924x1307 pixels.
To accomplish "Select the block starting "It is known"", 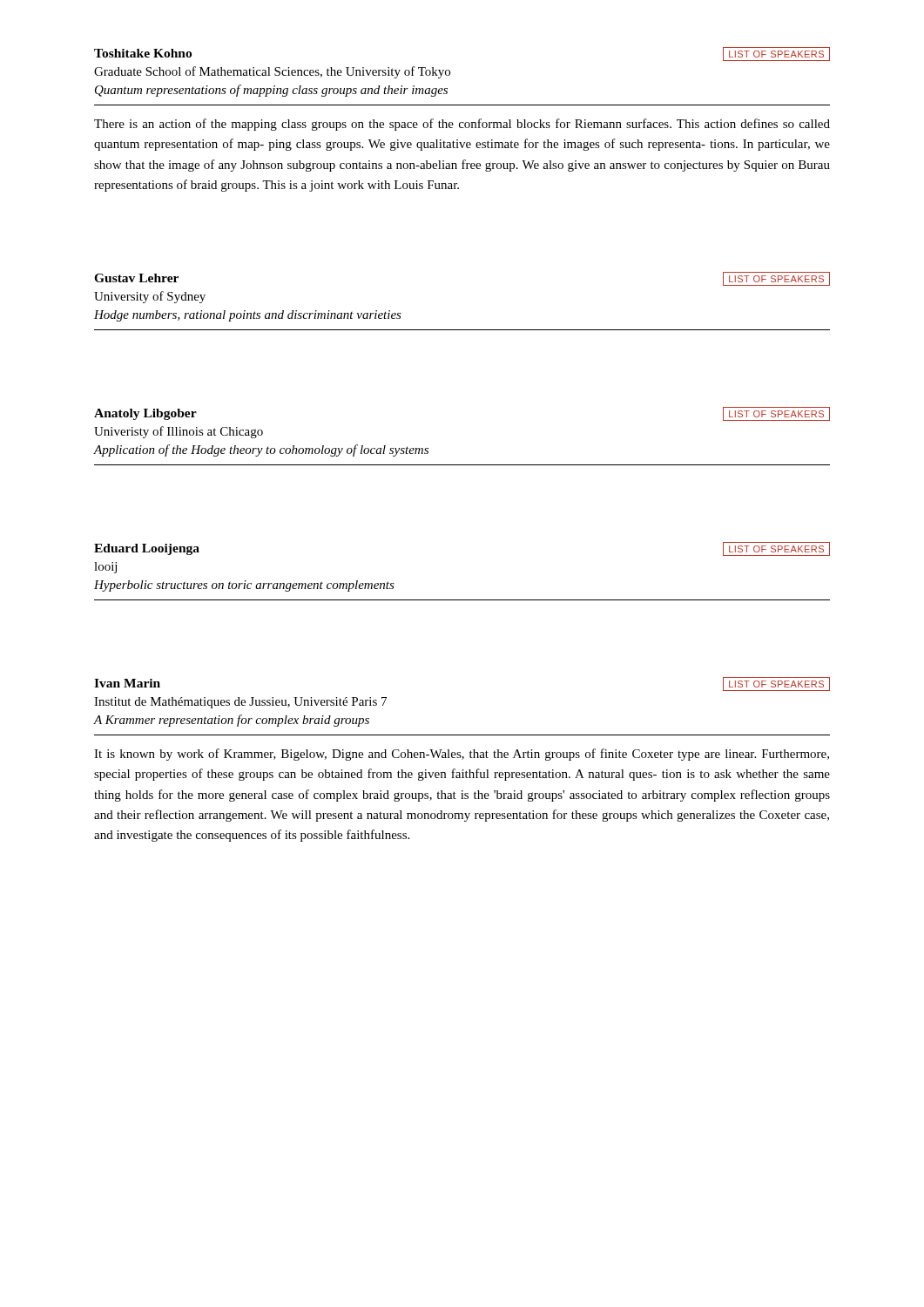I will 462,794.
